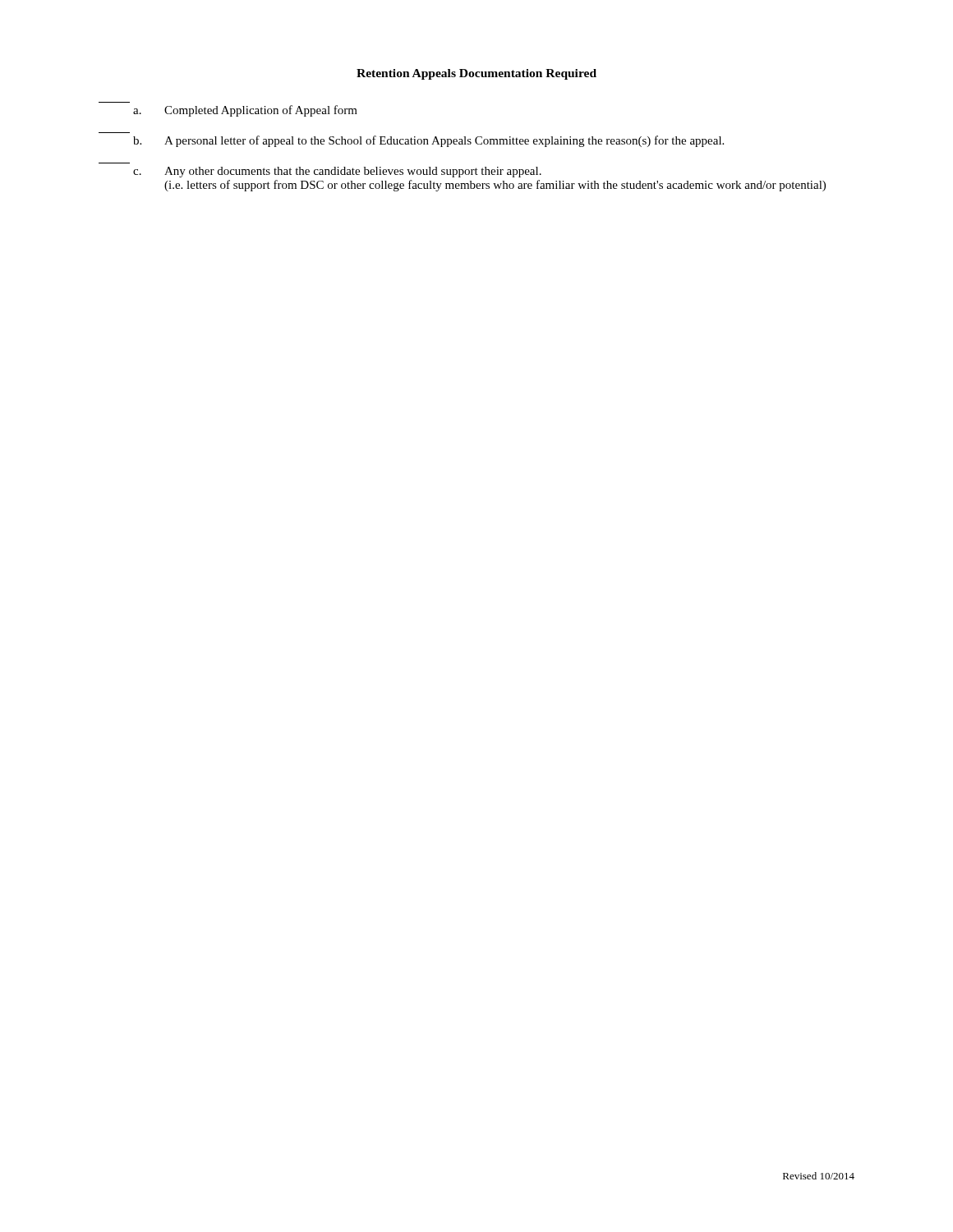Find the text starting "b. A personal letter of appeal to"
This screenshot has width=953, height=1232.
coord(476,141)
